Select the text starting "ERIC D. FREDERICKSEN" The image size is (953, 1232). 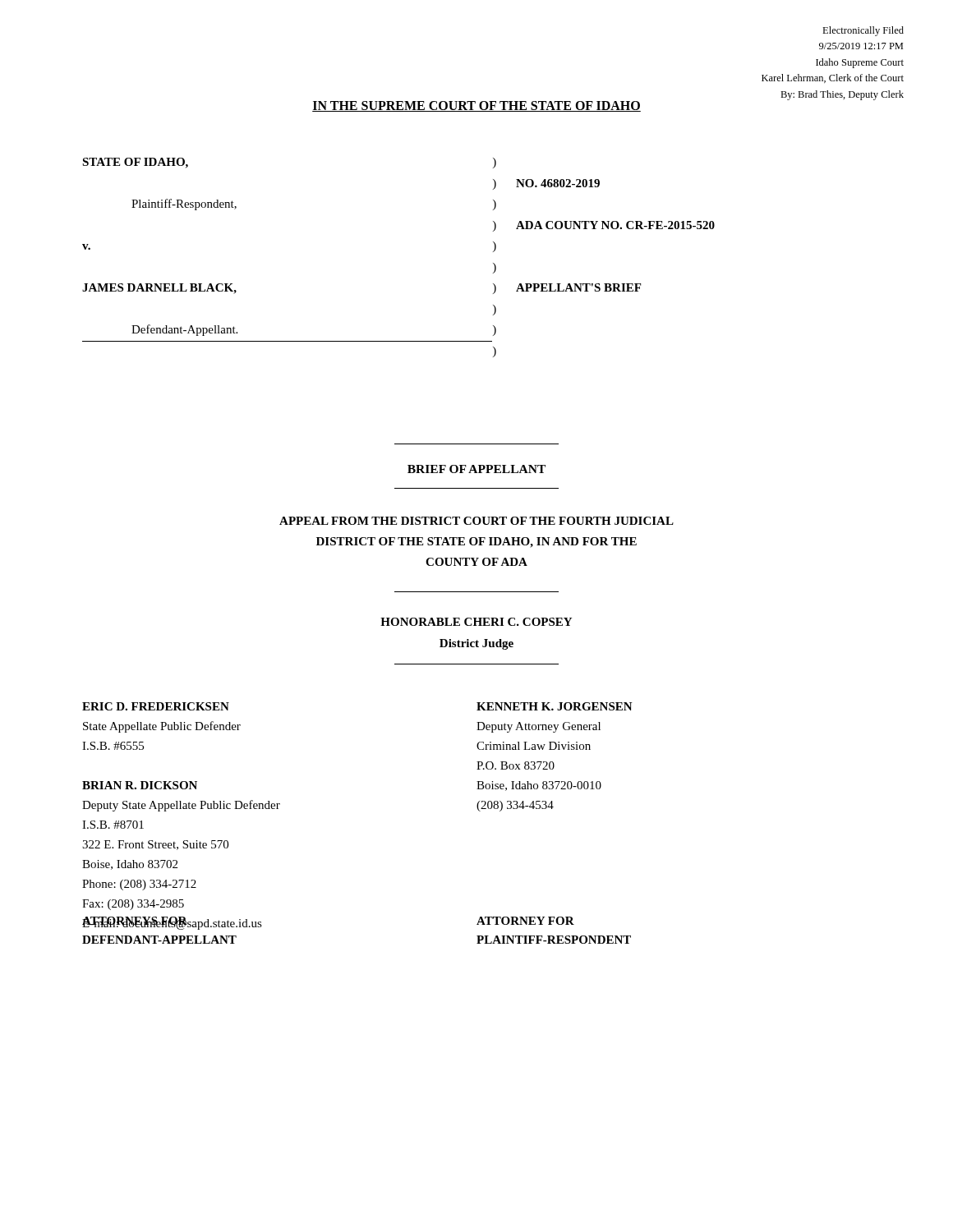[x=181, y=815]
